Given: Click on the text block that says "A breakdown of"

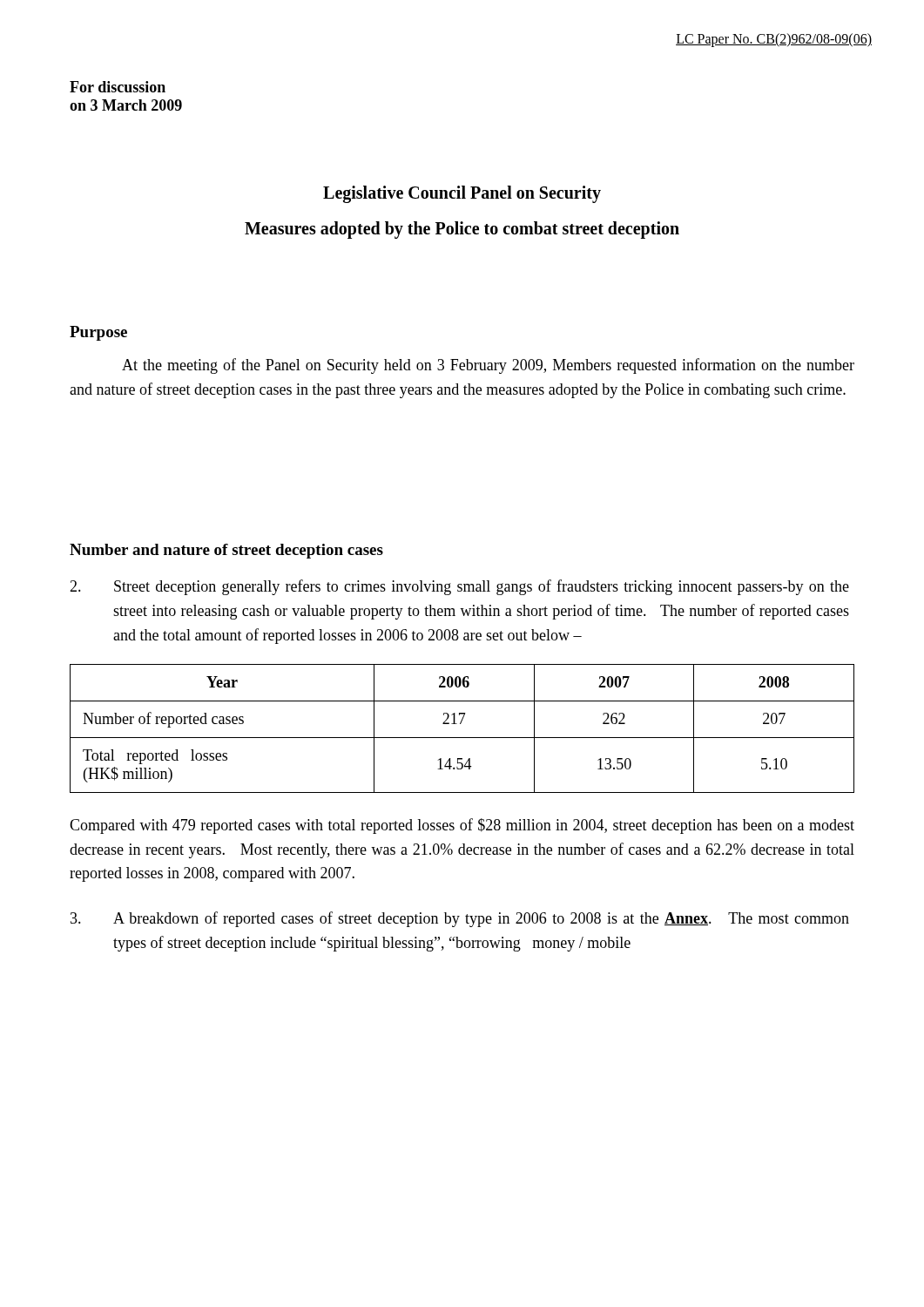Looking at the screenshot, I should (459, 932).
